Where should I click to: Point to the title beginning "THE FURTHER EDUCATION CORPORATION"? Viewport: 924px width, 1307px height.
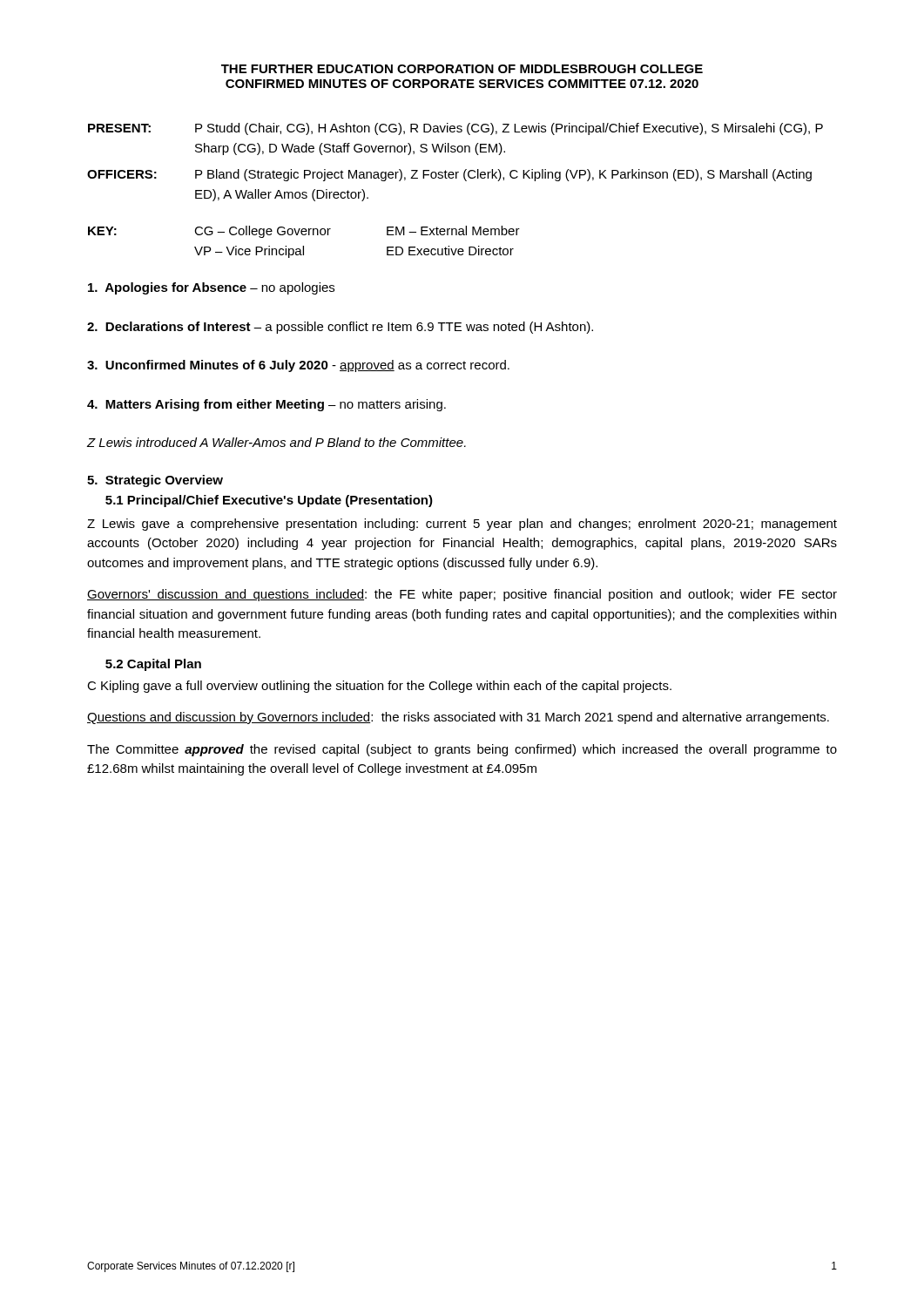coord(462,76)
